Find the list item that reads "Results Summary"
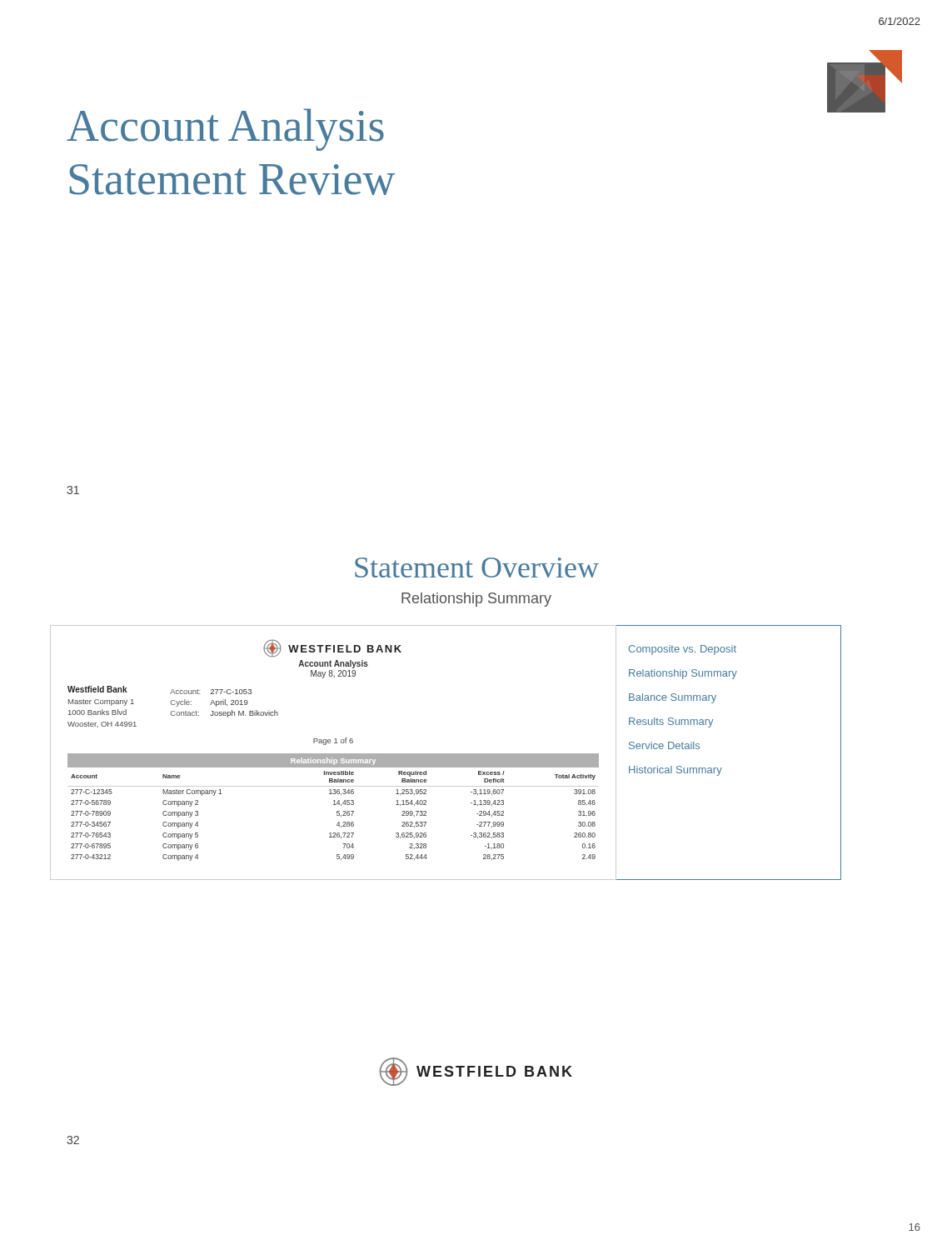 [x=671, y=721]
